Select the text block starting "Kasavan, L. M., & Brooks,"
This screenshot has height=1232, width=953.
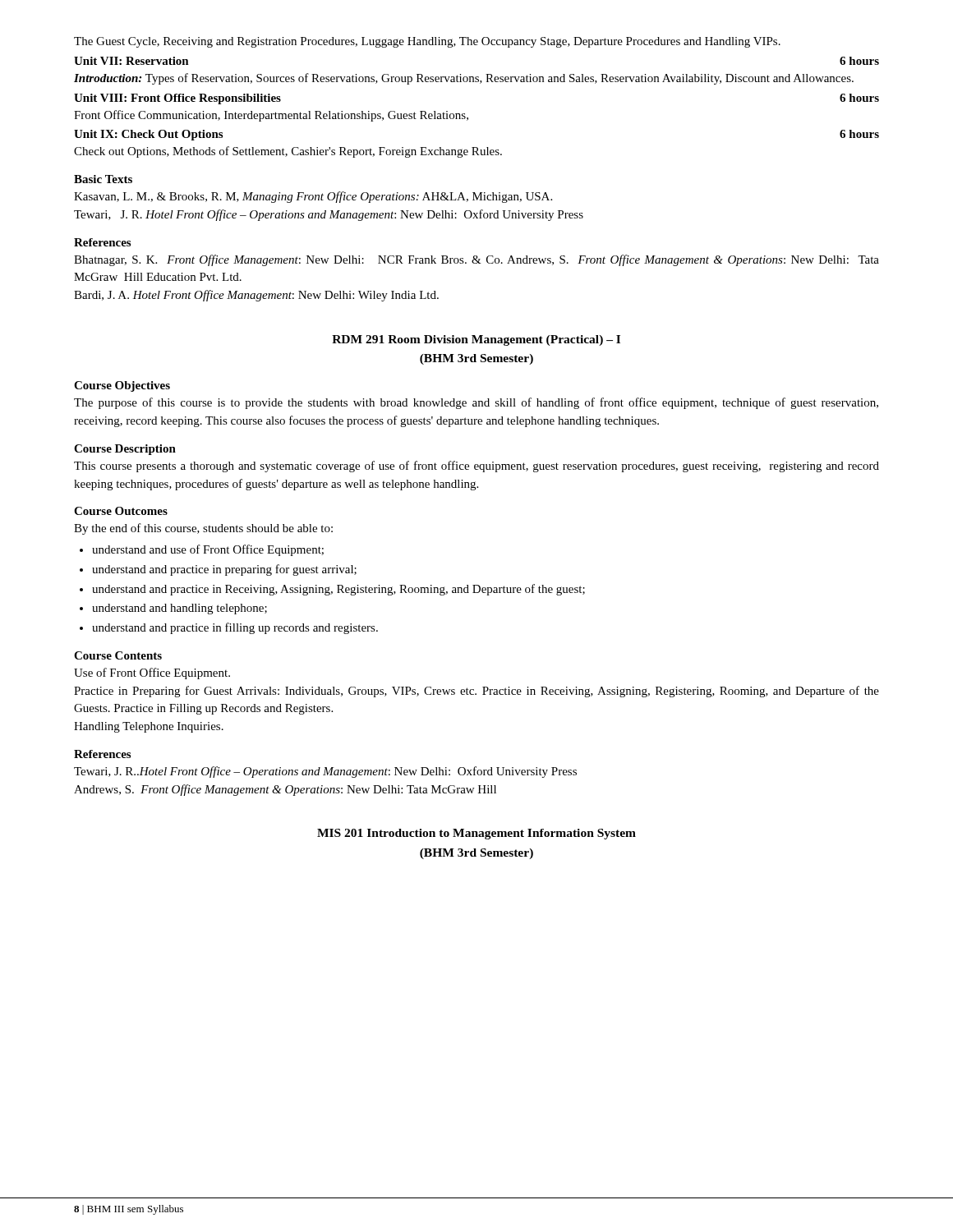pyautogui.click(x=329, y=205)
